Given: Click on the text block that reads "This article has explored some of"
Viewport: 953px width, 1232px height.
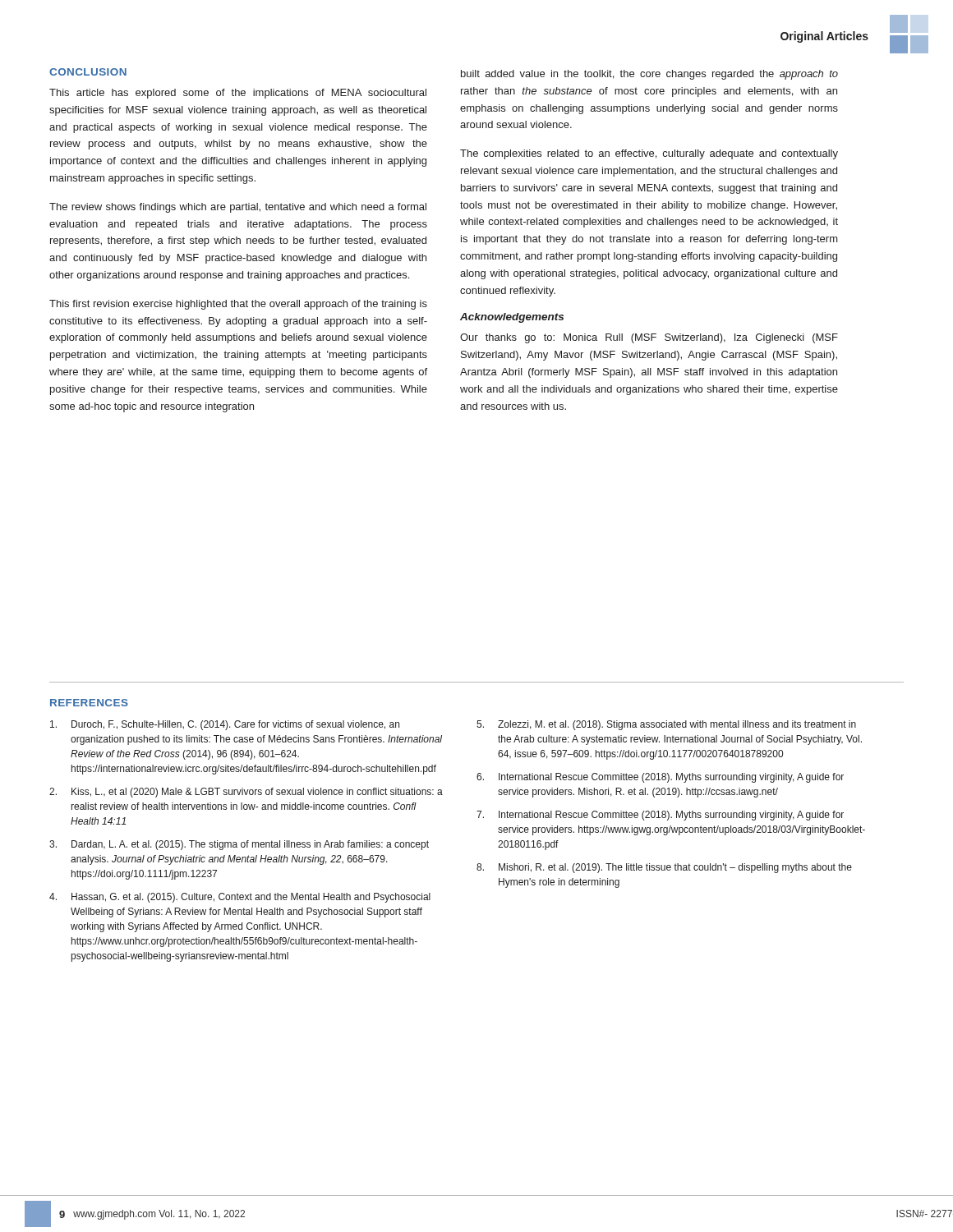Looking at the screenshot, I should pos(238,135).
